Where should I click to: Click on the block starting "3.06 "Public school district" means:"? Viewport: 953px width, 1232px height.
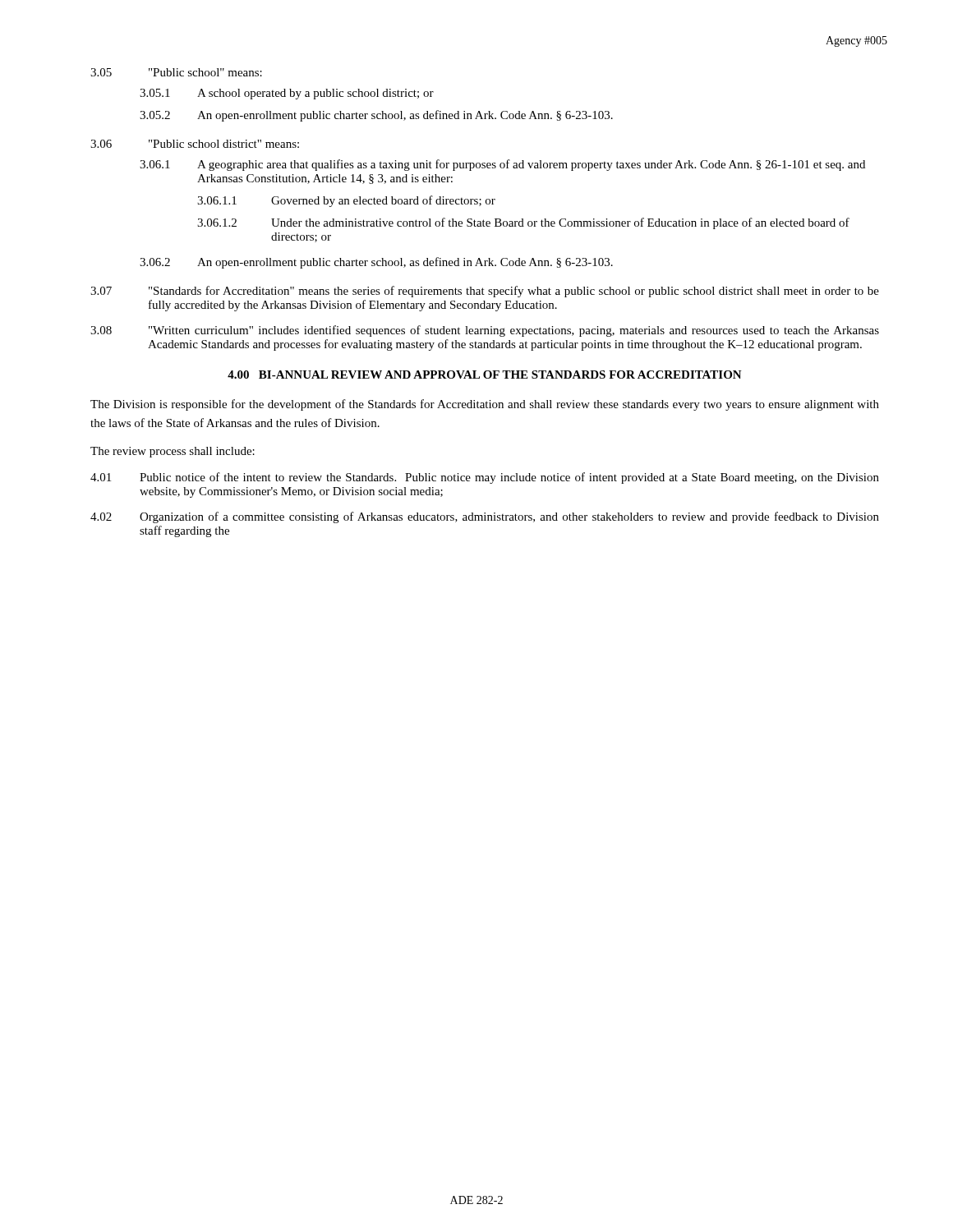(x=195, y=144)
